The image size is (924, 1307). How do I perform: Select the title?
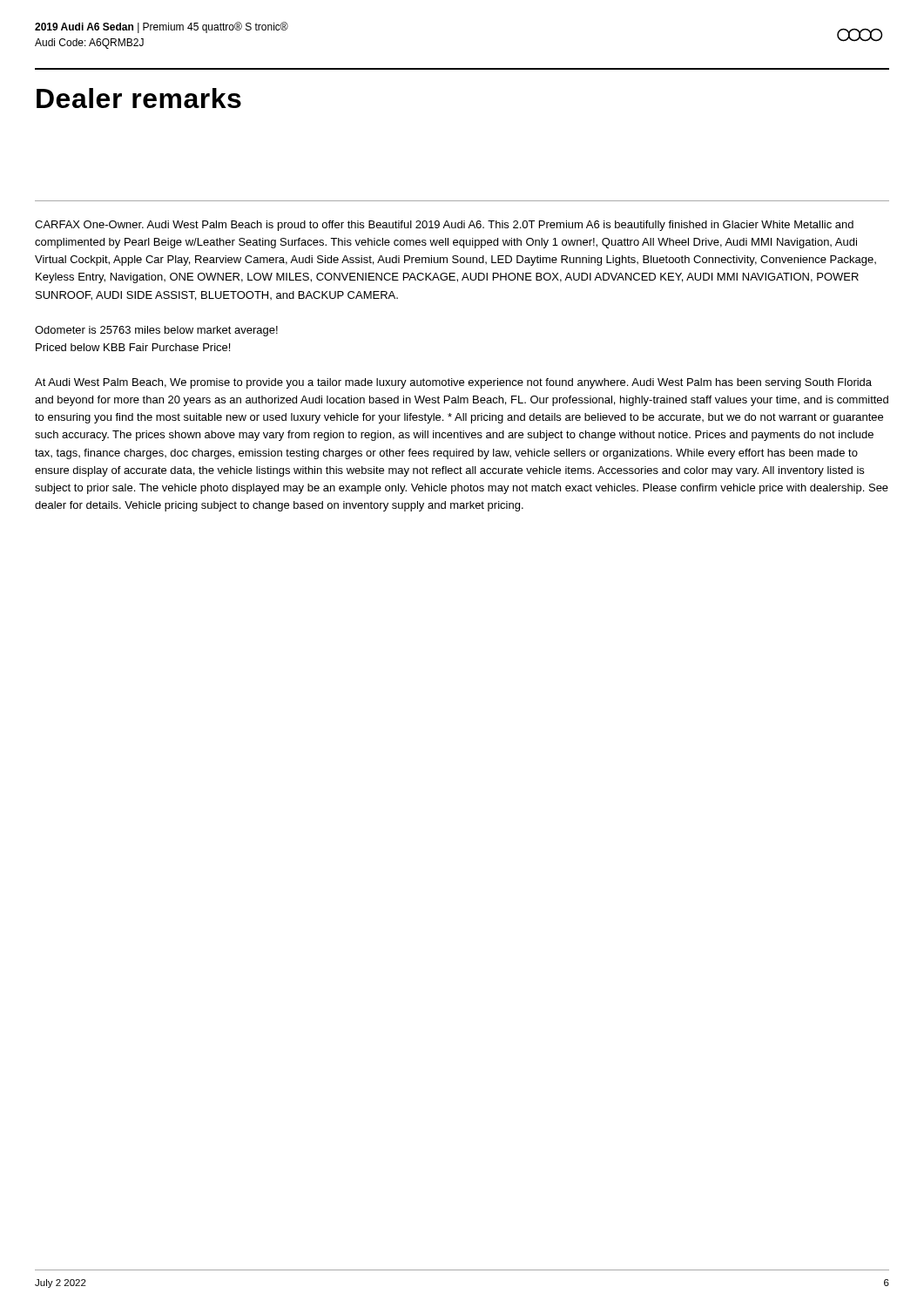(x=139, y=99)
